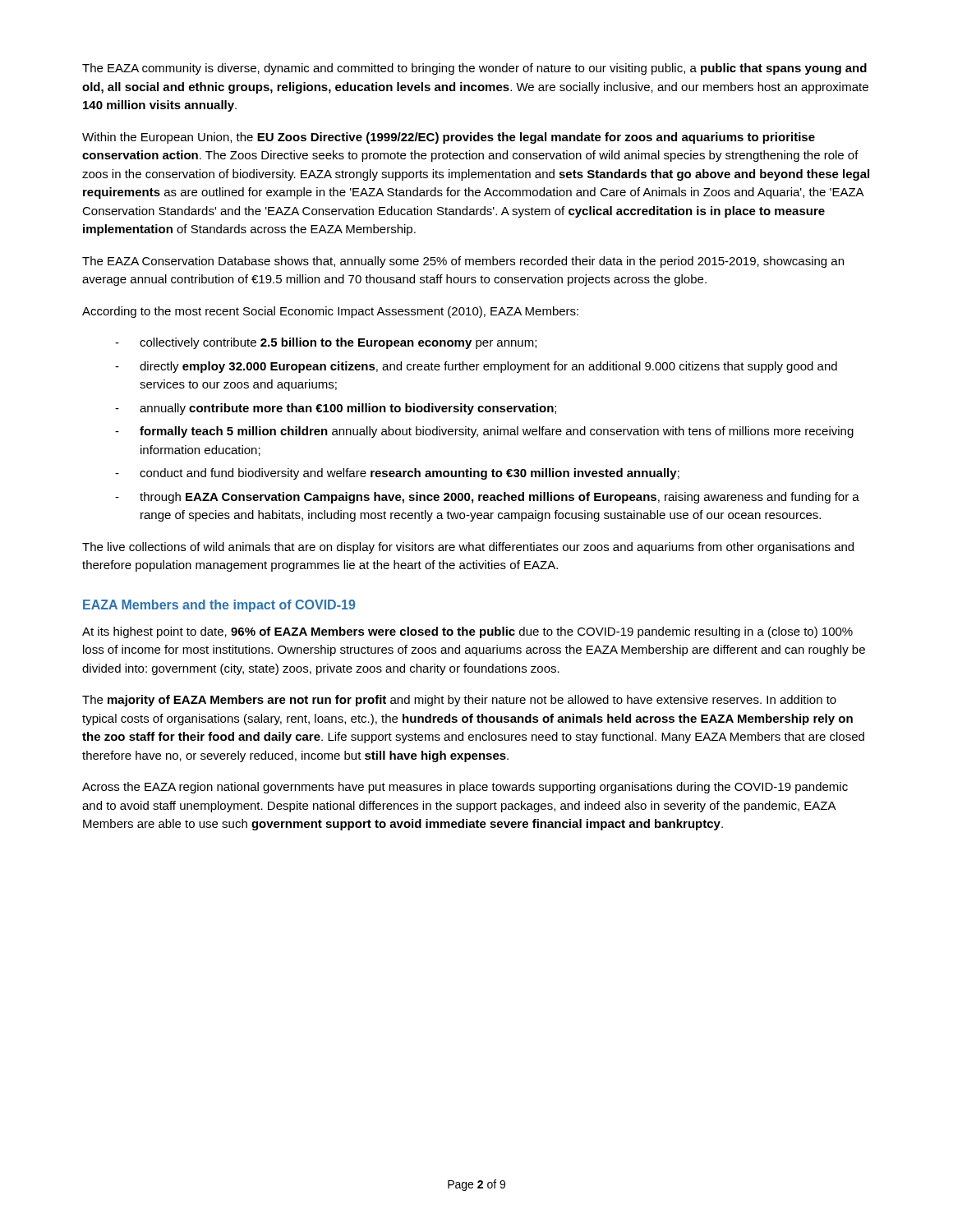Viewport: 953px width, 1232px height.
Task: Navigate to the text starting "Within the European Union,"
Action: (x=476, y=183)
